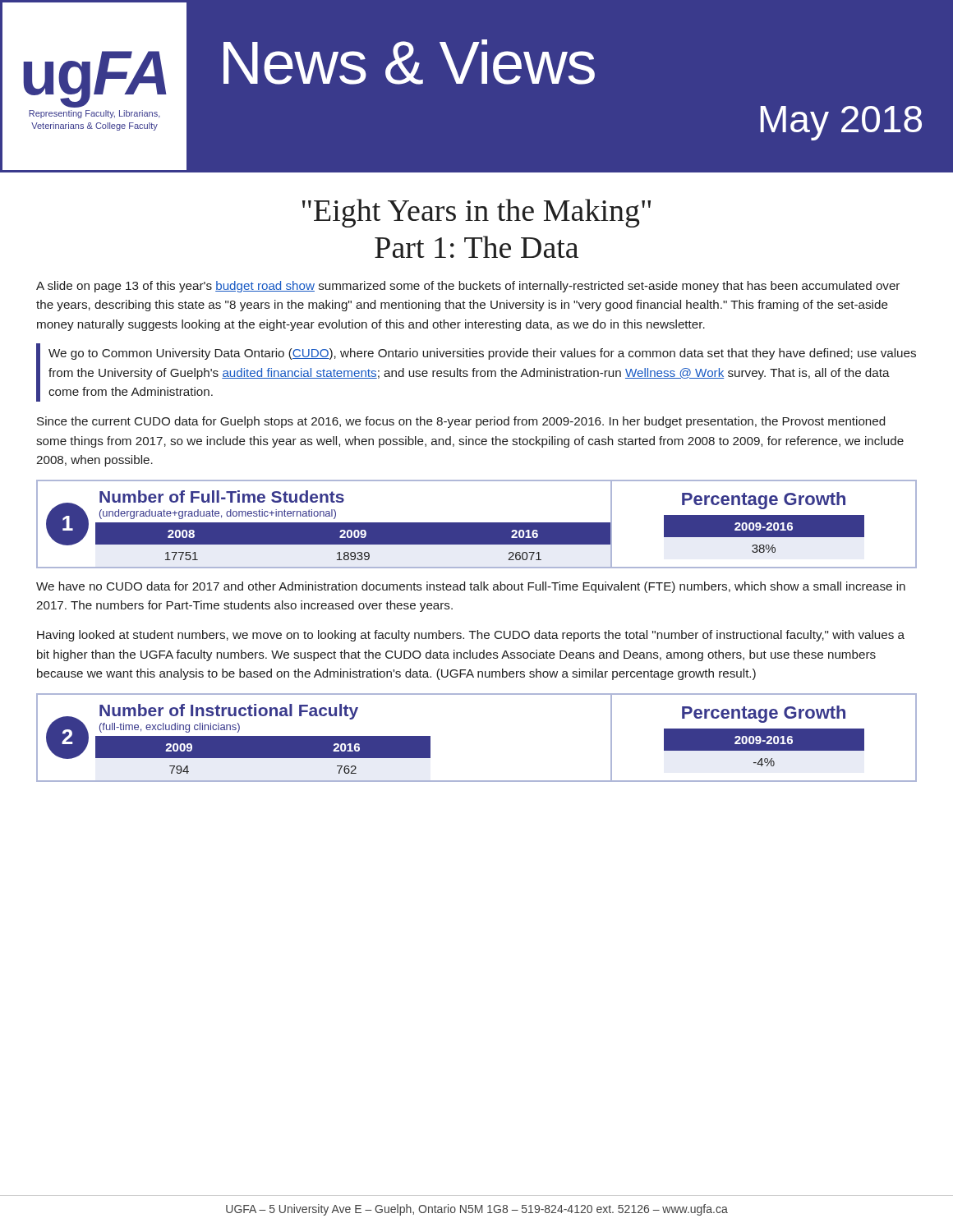Point to the block beginning "Having looked at student numbers,"

[470, 654]
